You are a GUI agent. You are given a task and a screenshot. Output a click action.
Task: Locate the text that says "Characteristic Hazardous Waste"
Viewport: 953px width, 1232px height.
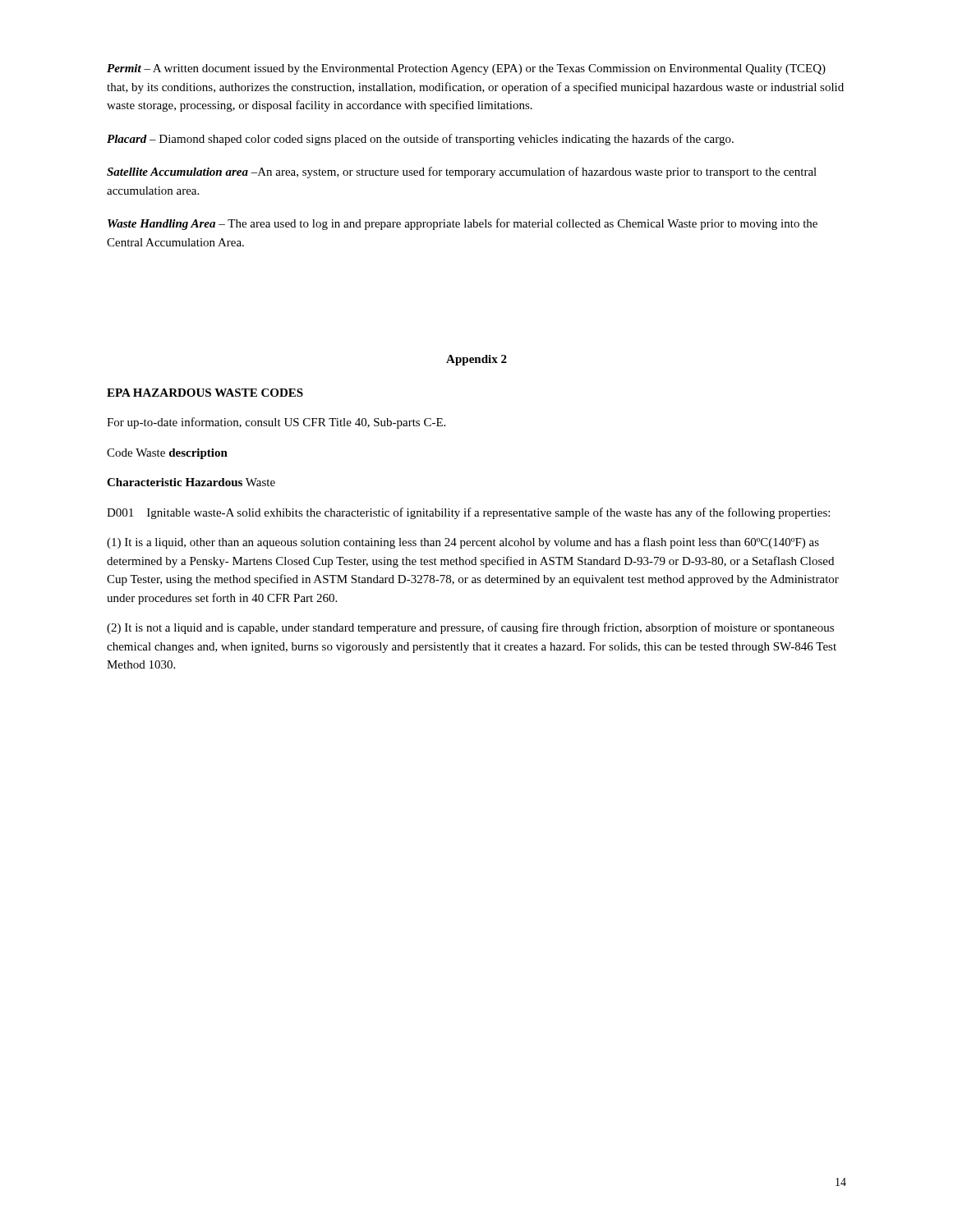(191, 482)
